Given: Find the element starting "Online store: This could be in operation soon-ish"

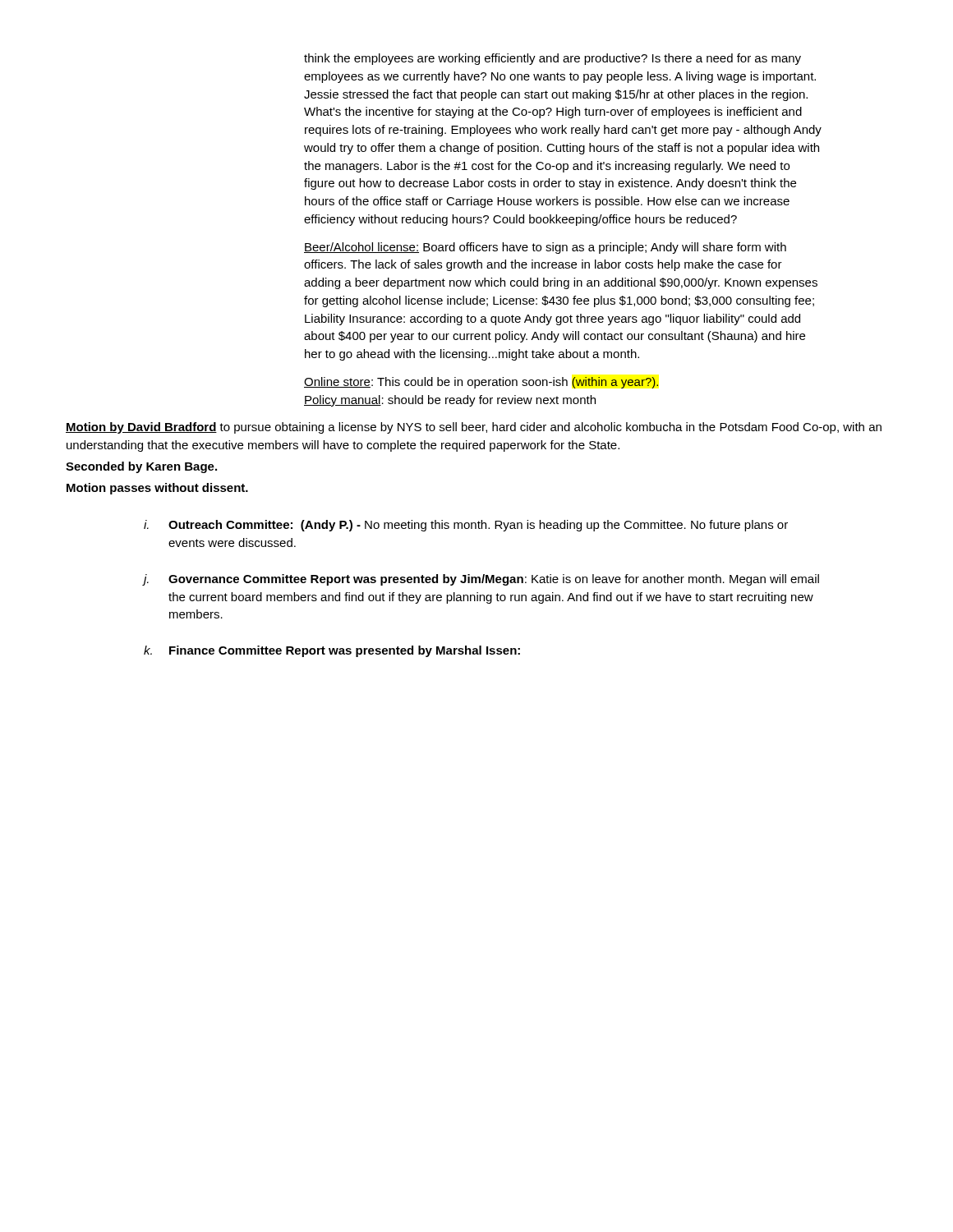Looking at the screenshot, I should tap(482, 390).
